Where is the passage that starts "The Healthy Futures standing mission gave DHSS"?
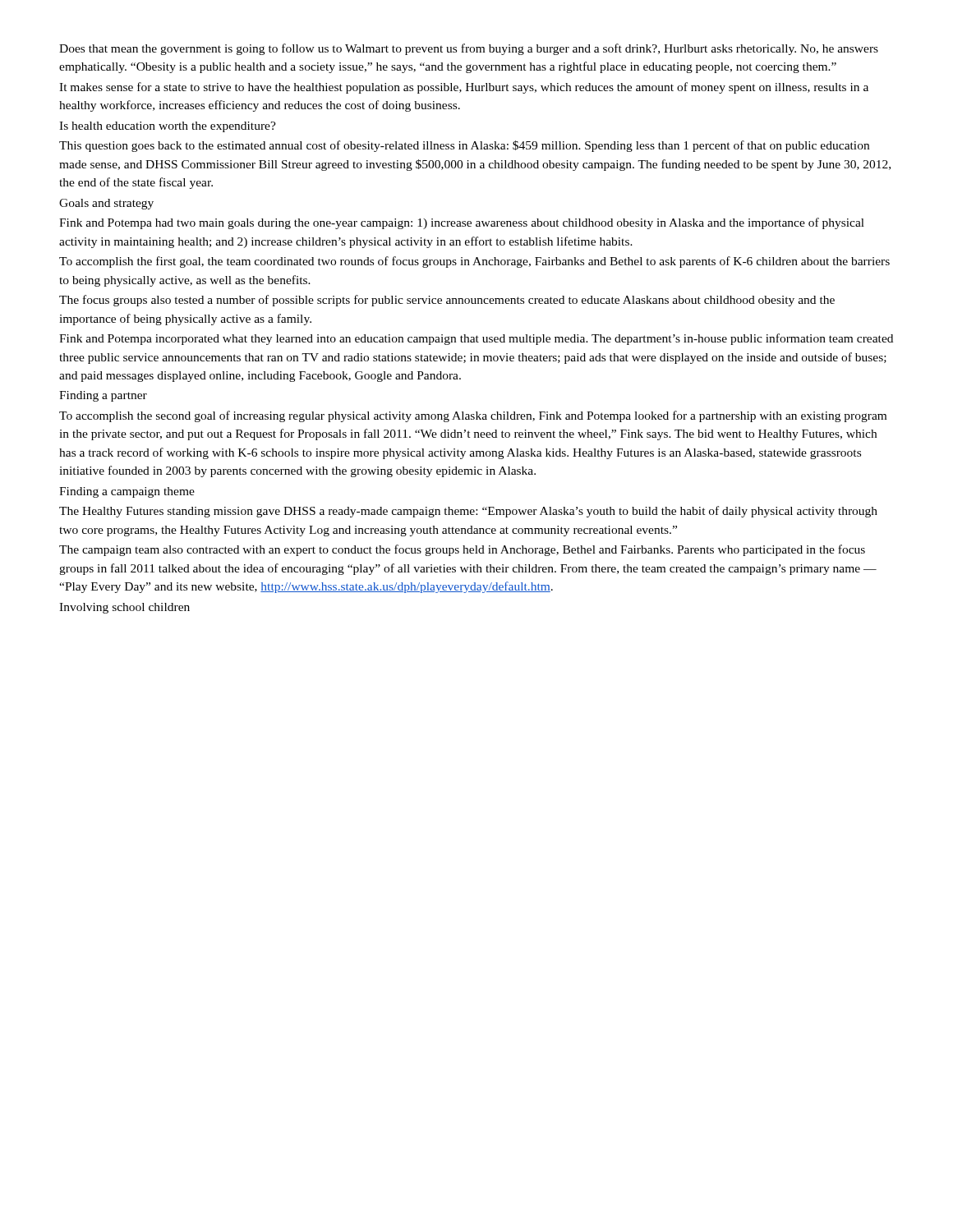Image resolution: width=953 pixels, height=1232 pixels. [468, 520]
